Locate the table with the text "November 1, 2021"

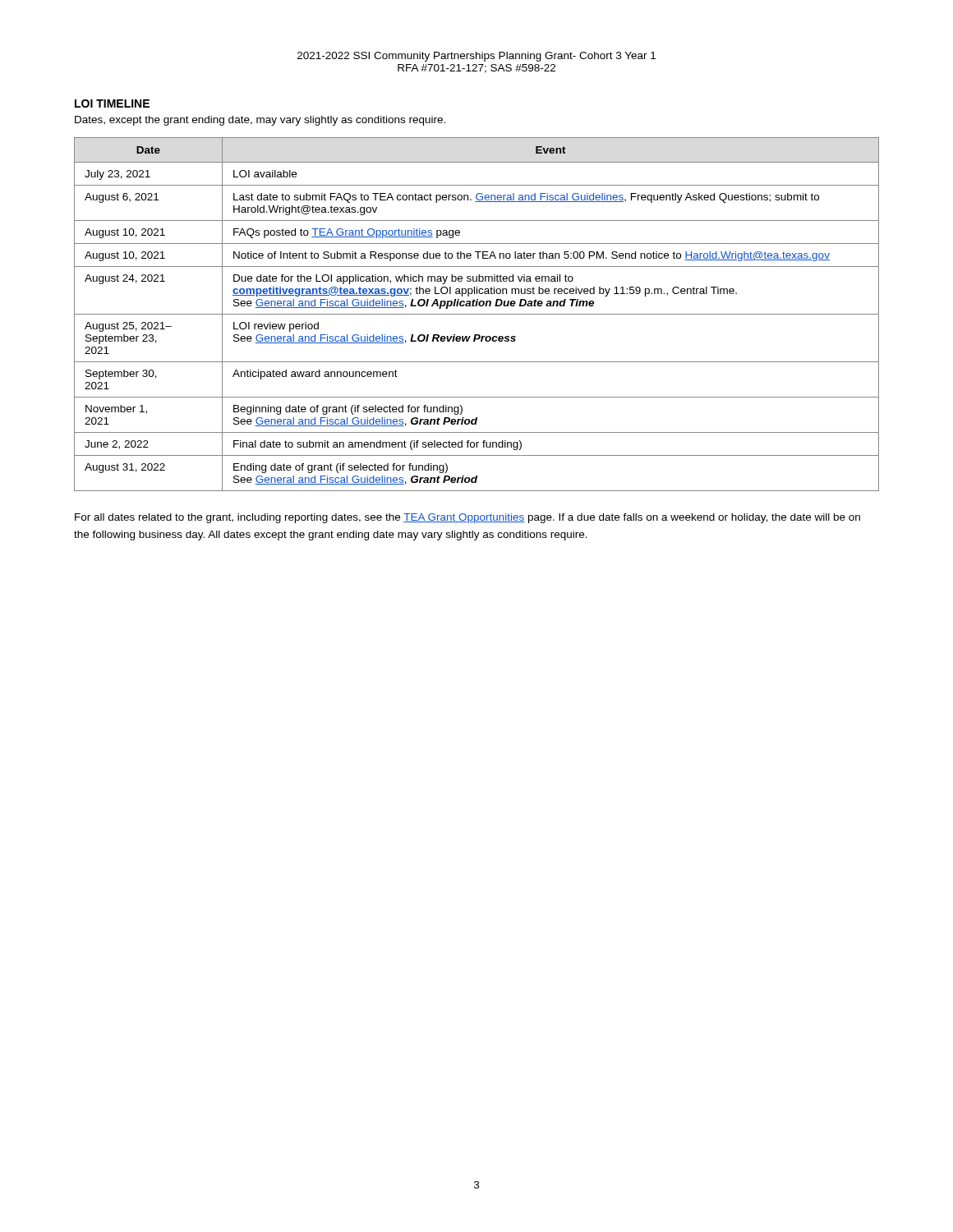click(x=476, y=314)
